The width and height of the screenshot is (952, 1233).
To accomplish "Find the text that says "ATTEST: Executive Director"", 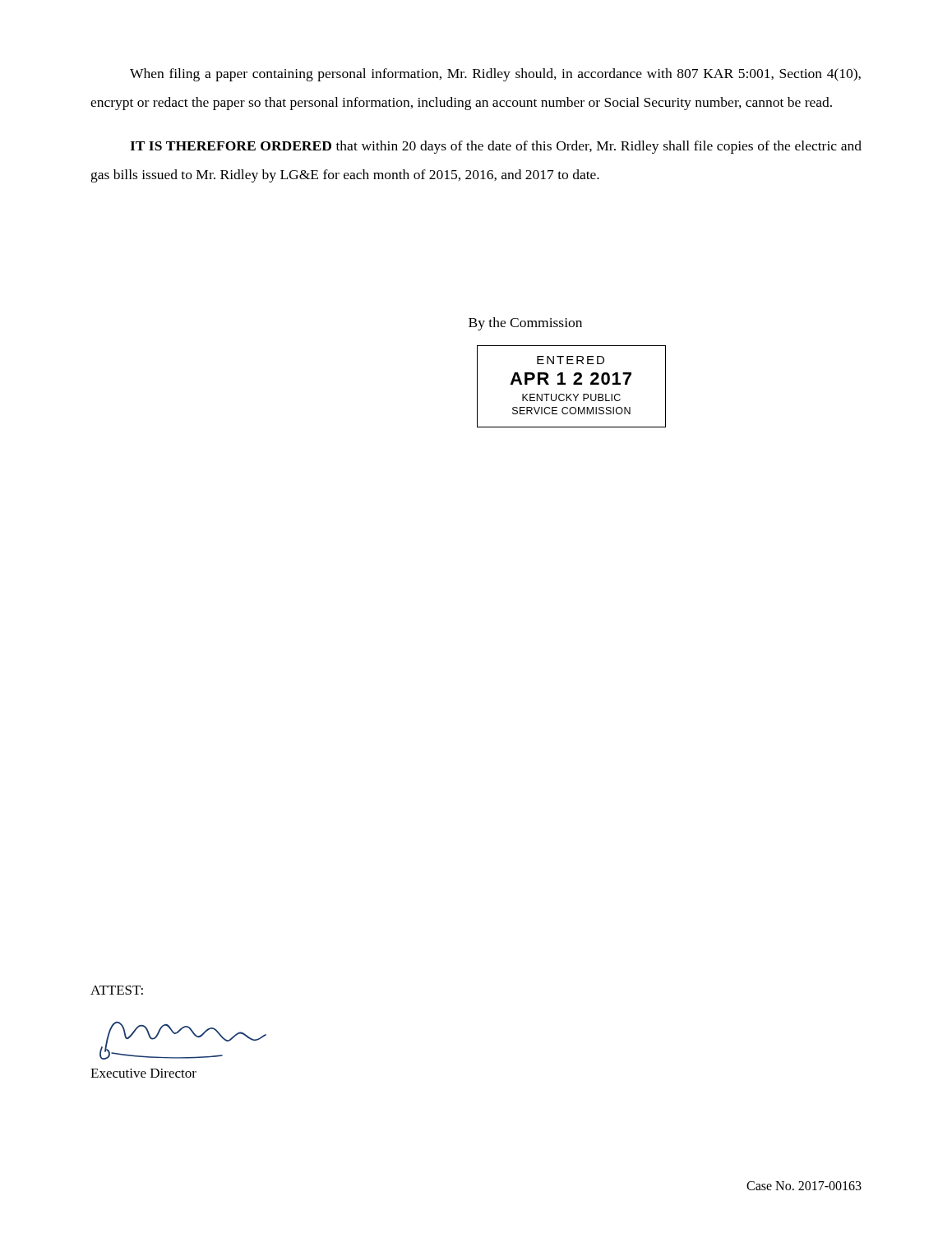I will pos(181,1032).
